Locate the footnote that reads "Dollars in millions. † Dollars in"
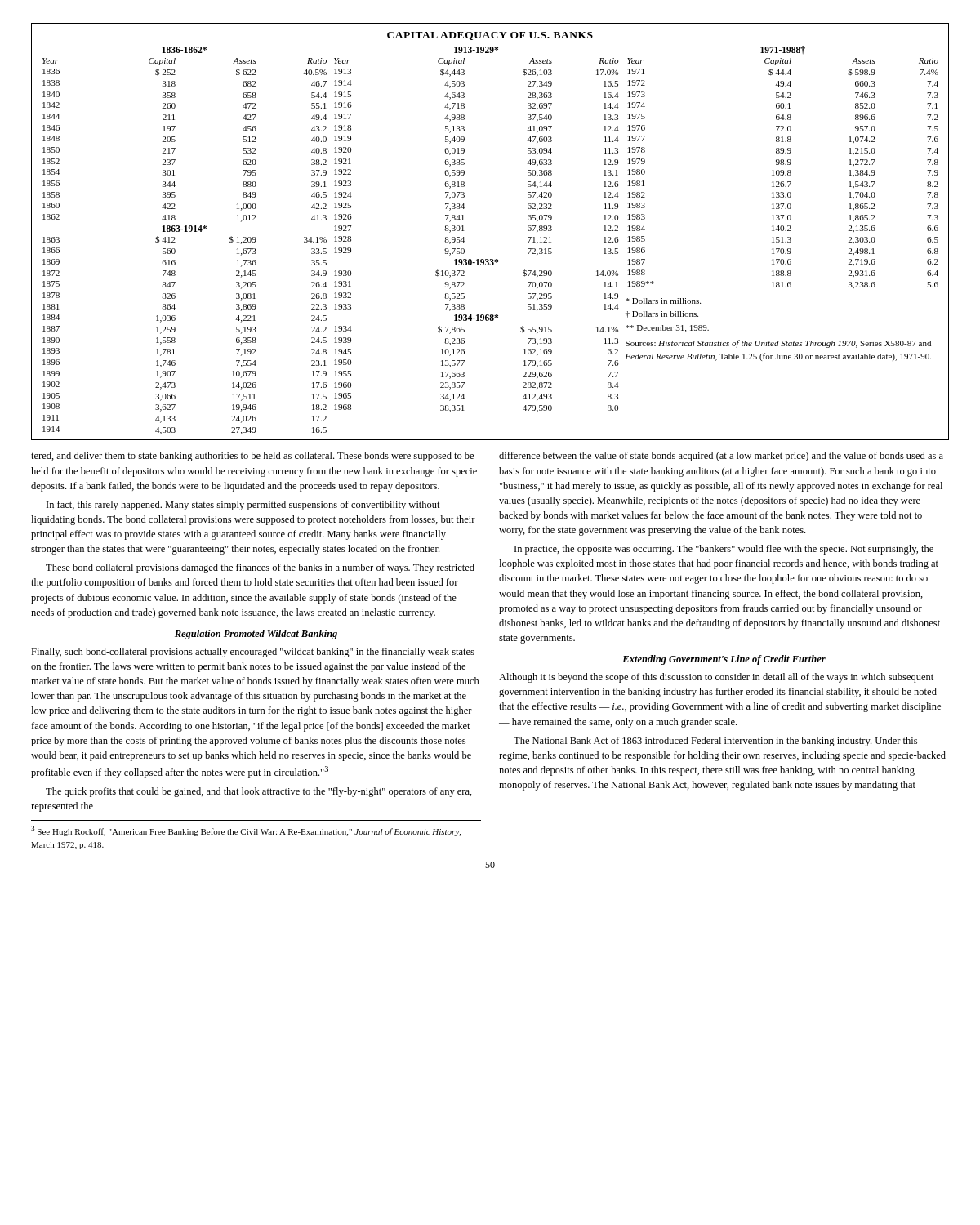The image size is (980, 1225). click(667, 314)
